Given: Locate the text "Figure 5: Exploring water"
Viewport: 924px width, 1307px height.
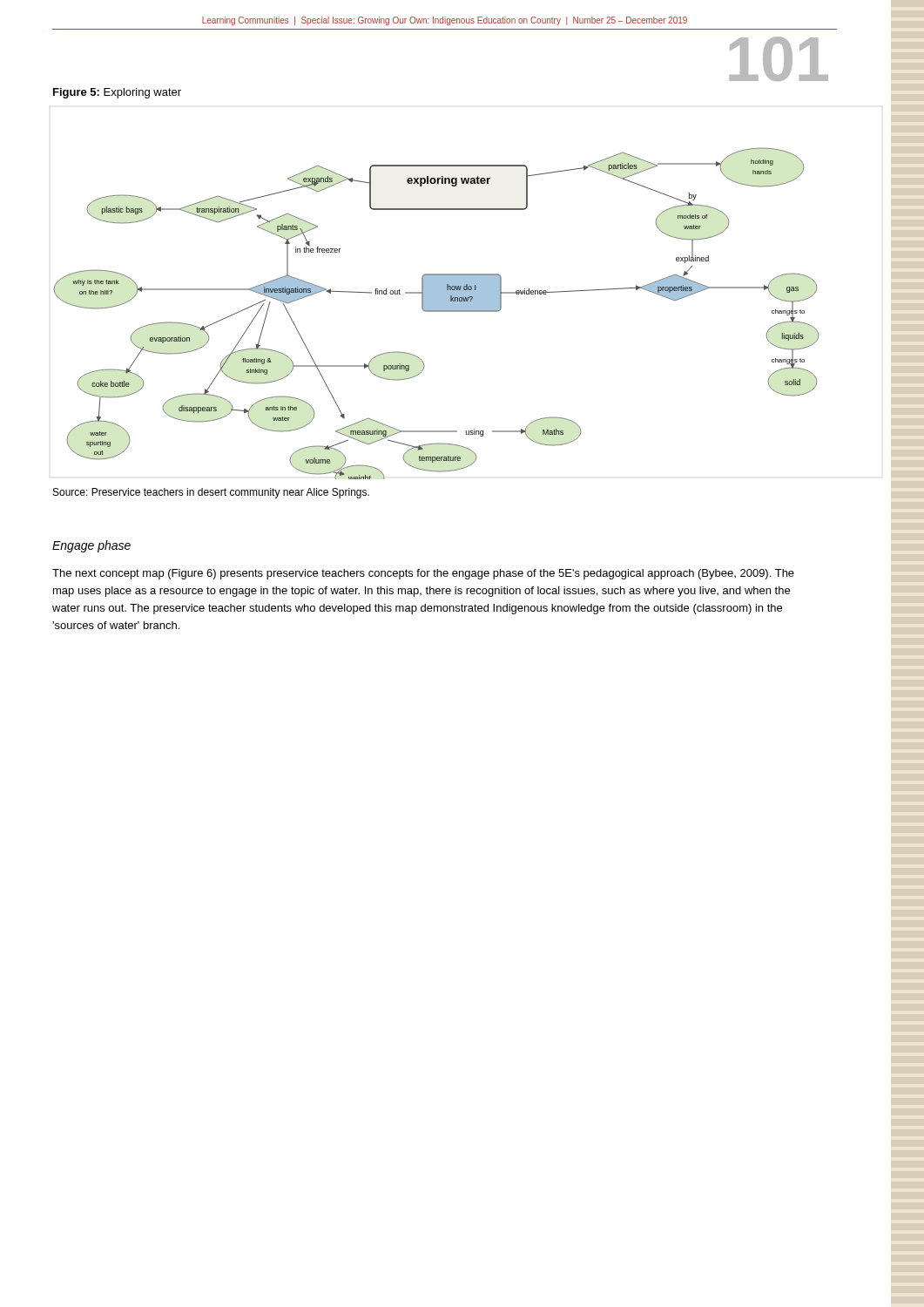Looking at the screenshot, I should 117,92.
